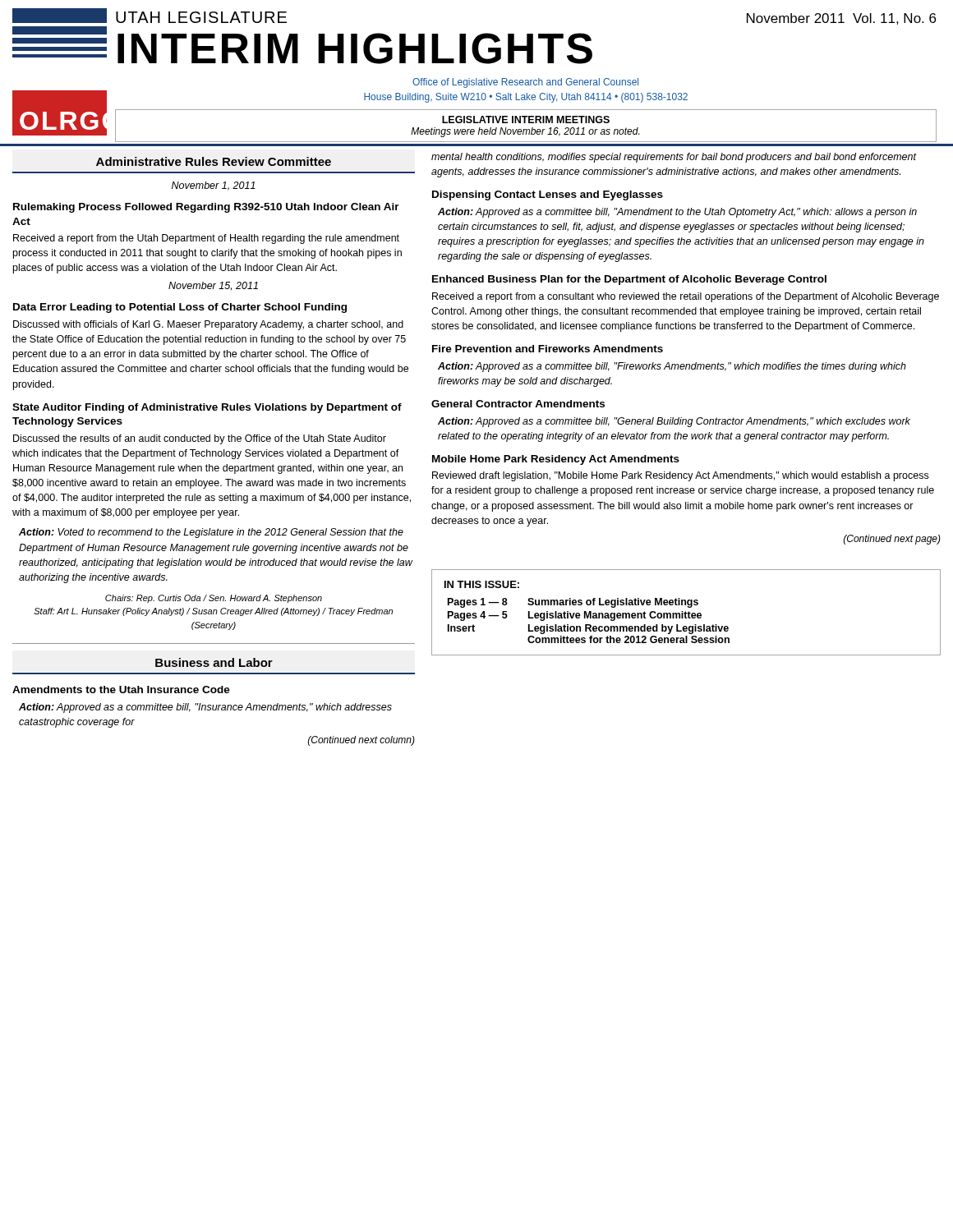Navigate to the text starting "Action: Approved as a committee bill, "General Building"
The height and width of the screenshot is (1232, 953).
(x=674, y=428)
